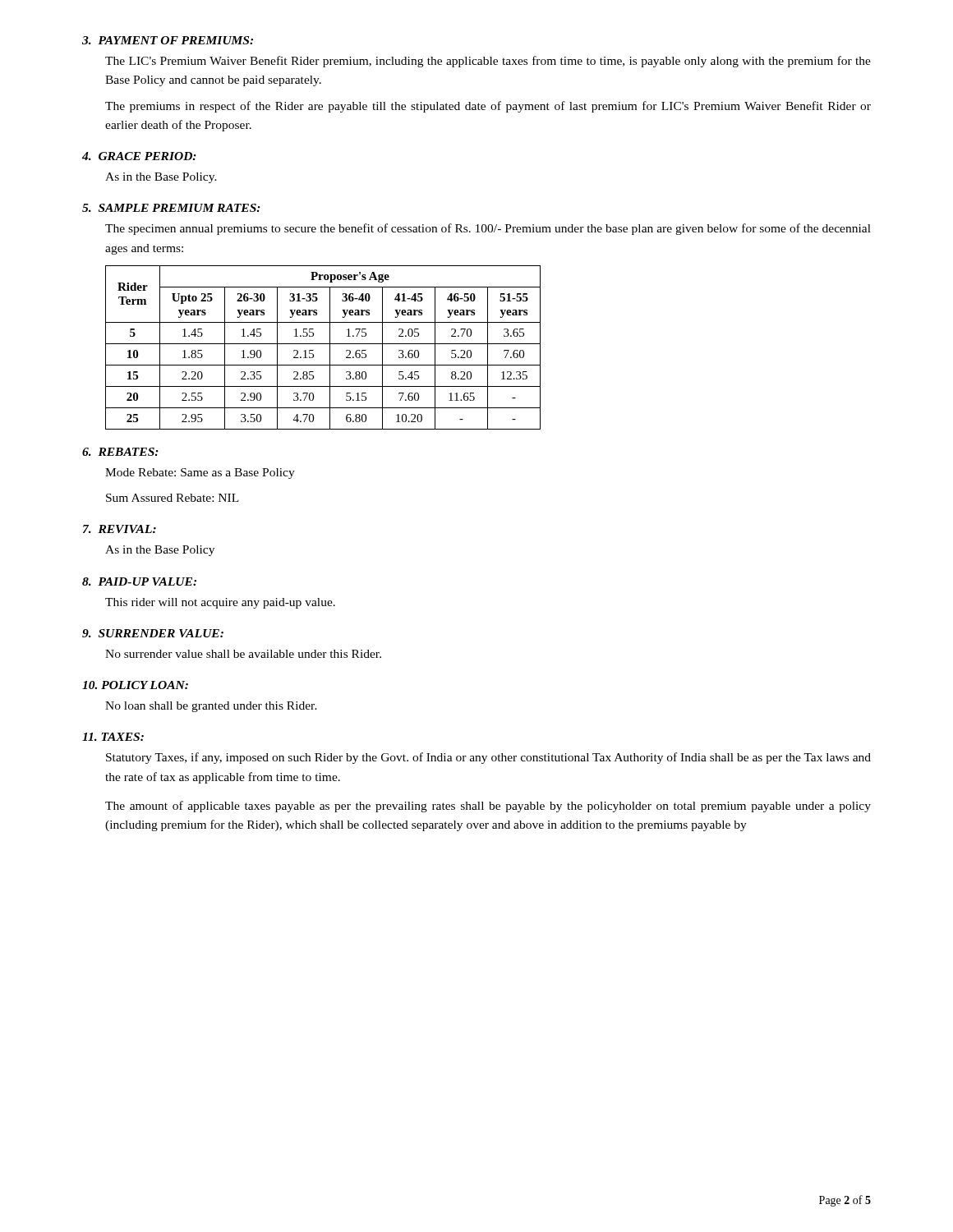This screenshot has height=1232, width=953.
Task: Select the element starting "8. PAID-UP VALUE:"
Action: (140, 581)
